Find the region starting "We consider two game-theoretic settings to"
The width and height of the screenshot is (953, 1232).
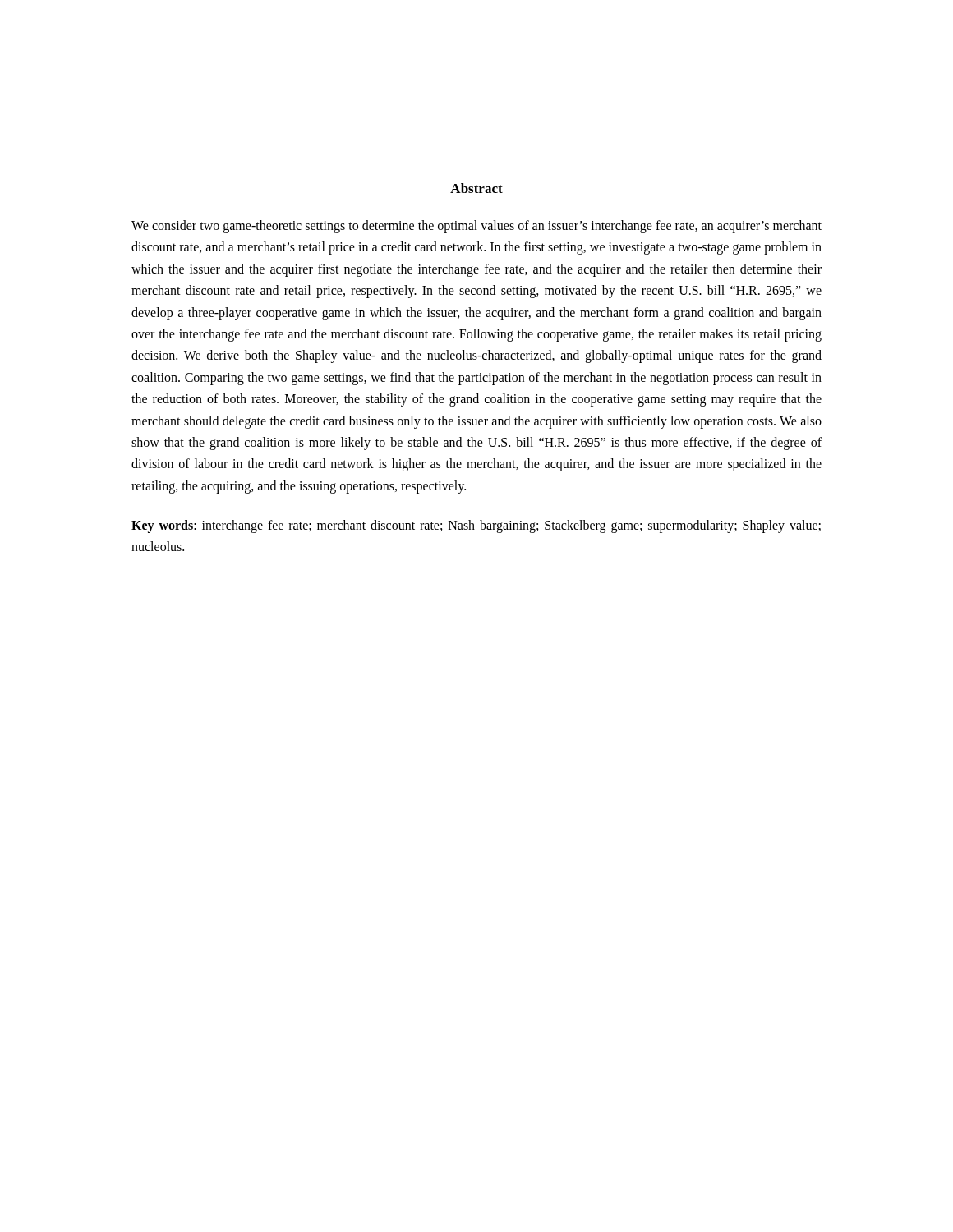[476, 355]
